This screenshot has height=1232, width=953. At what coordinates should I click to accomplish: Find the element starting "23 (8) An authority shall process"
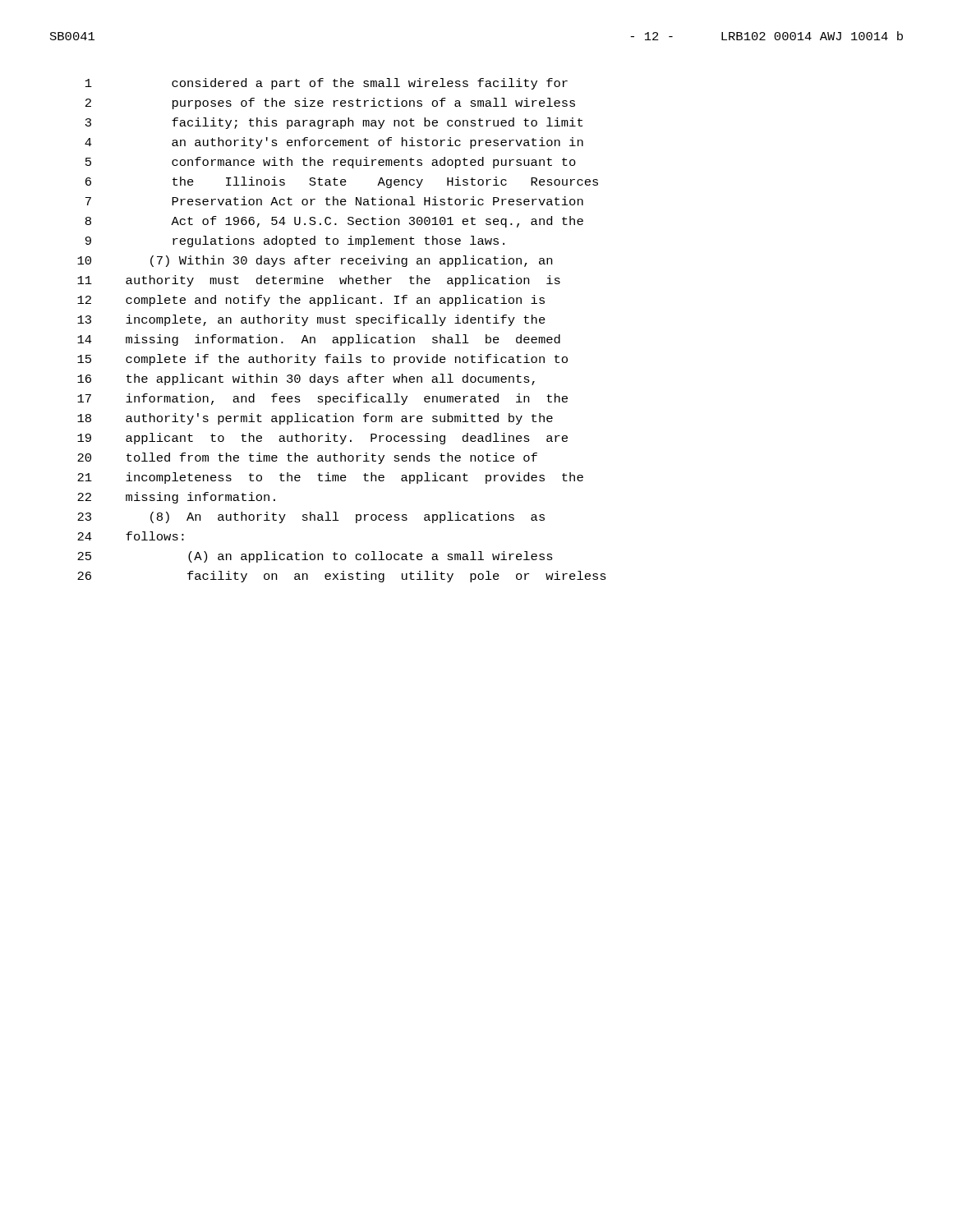(x=476, y=528)
